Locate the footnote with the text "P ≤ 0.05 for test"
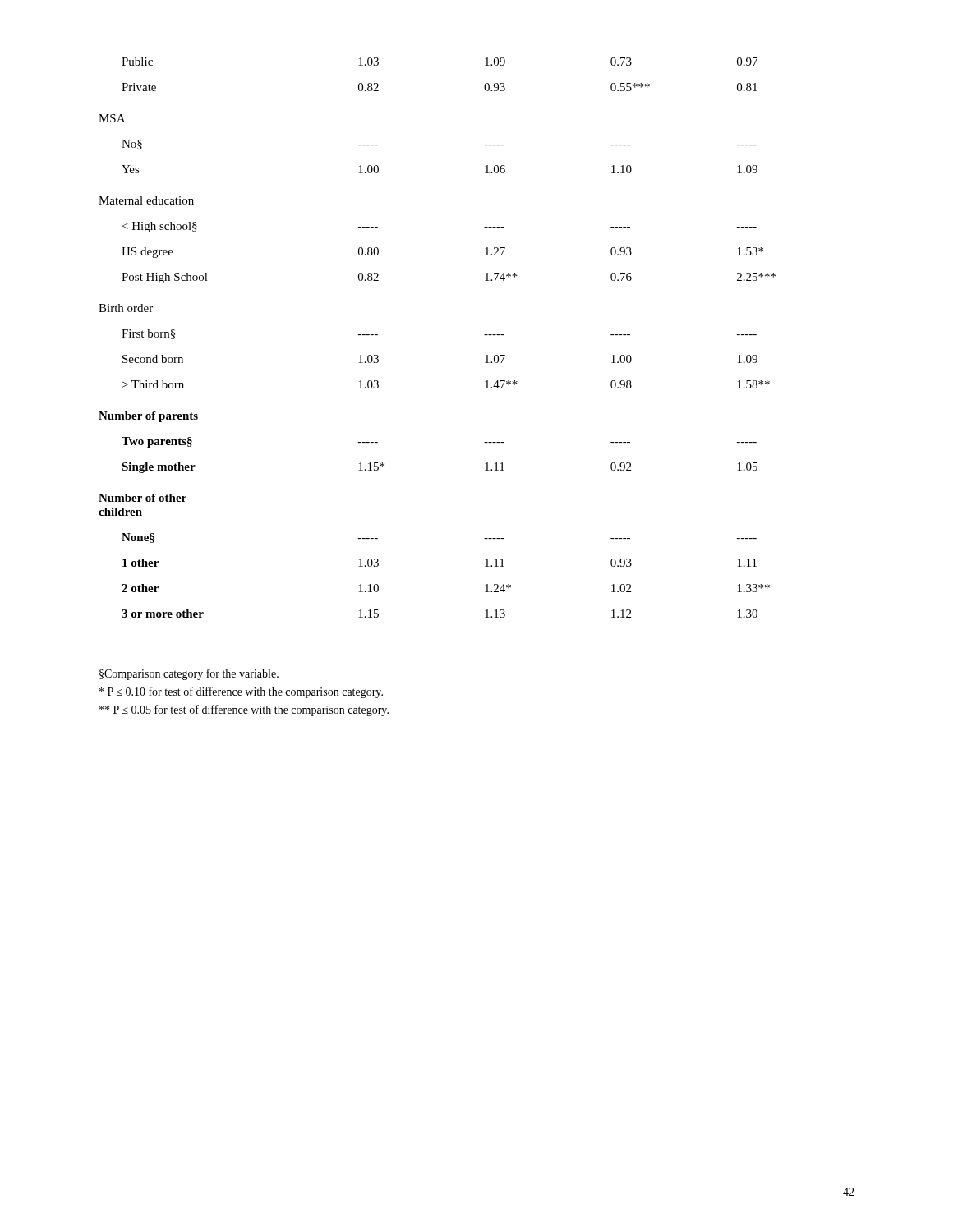Screen dimensions: 1232x953 pyautogui.click(x=244, y=710)
